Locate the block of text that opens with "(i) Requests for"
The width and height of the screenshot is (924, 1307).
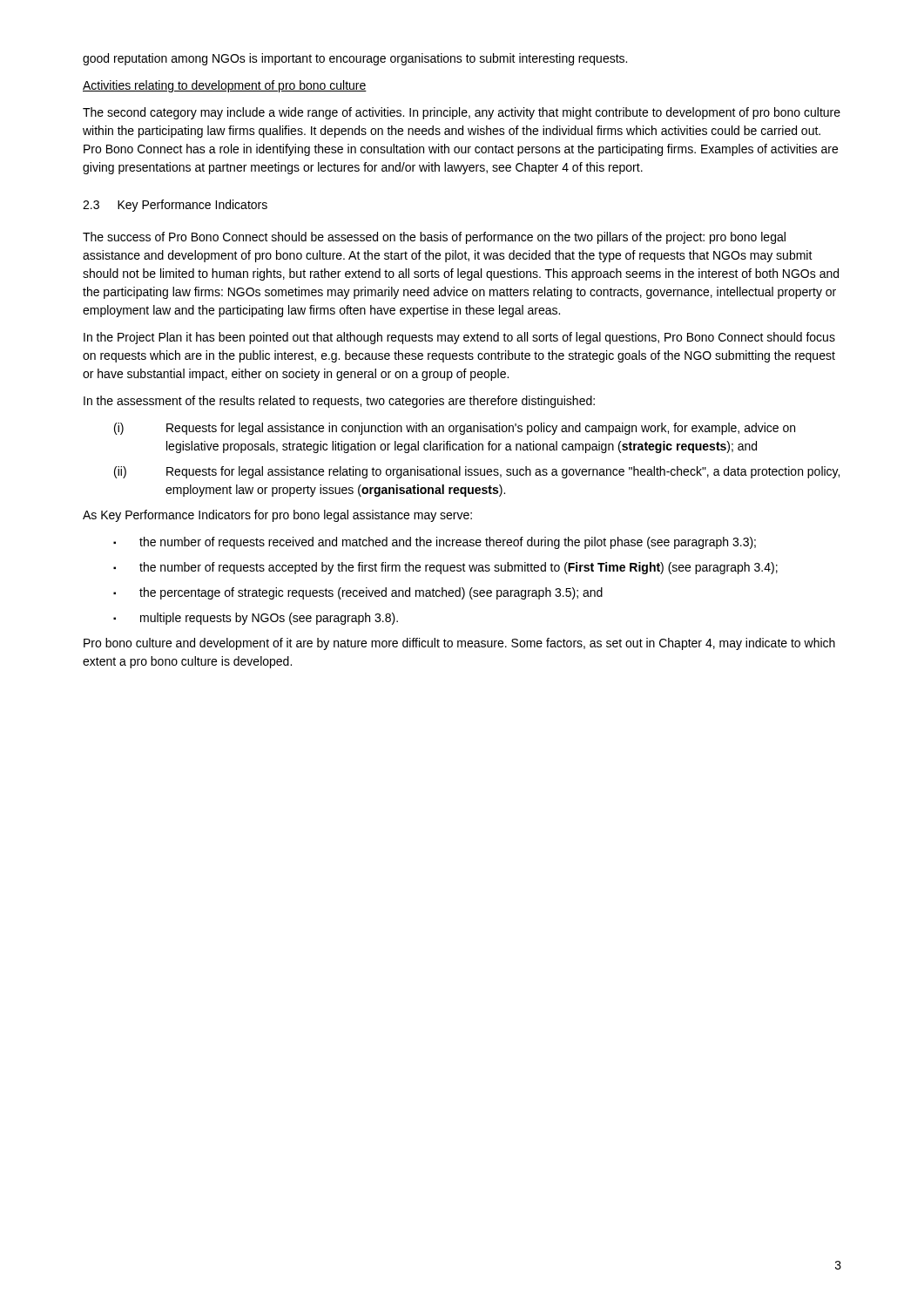coord(462,437)
